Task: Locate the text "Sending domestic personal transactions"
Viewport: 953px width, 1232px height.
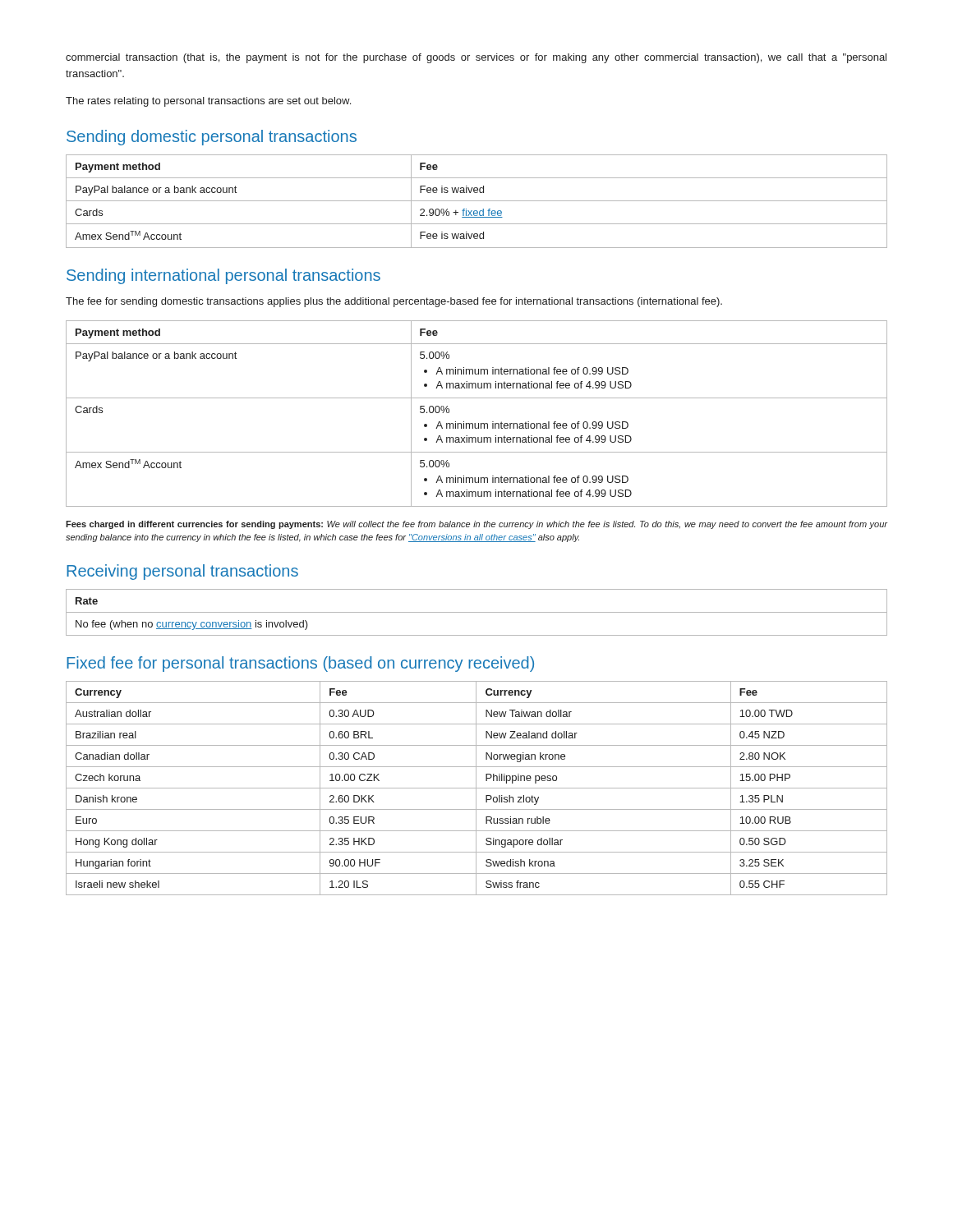Action: pyautogui.click(x=211, y=136)
